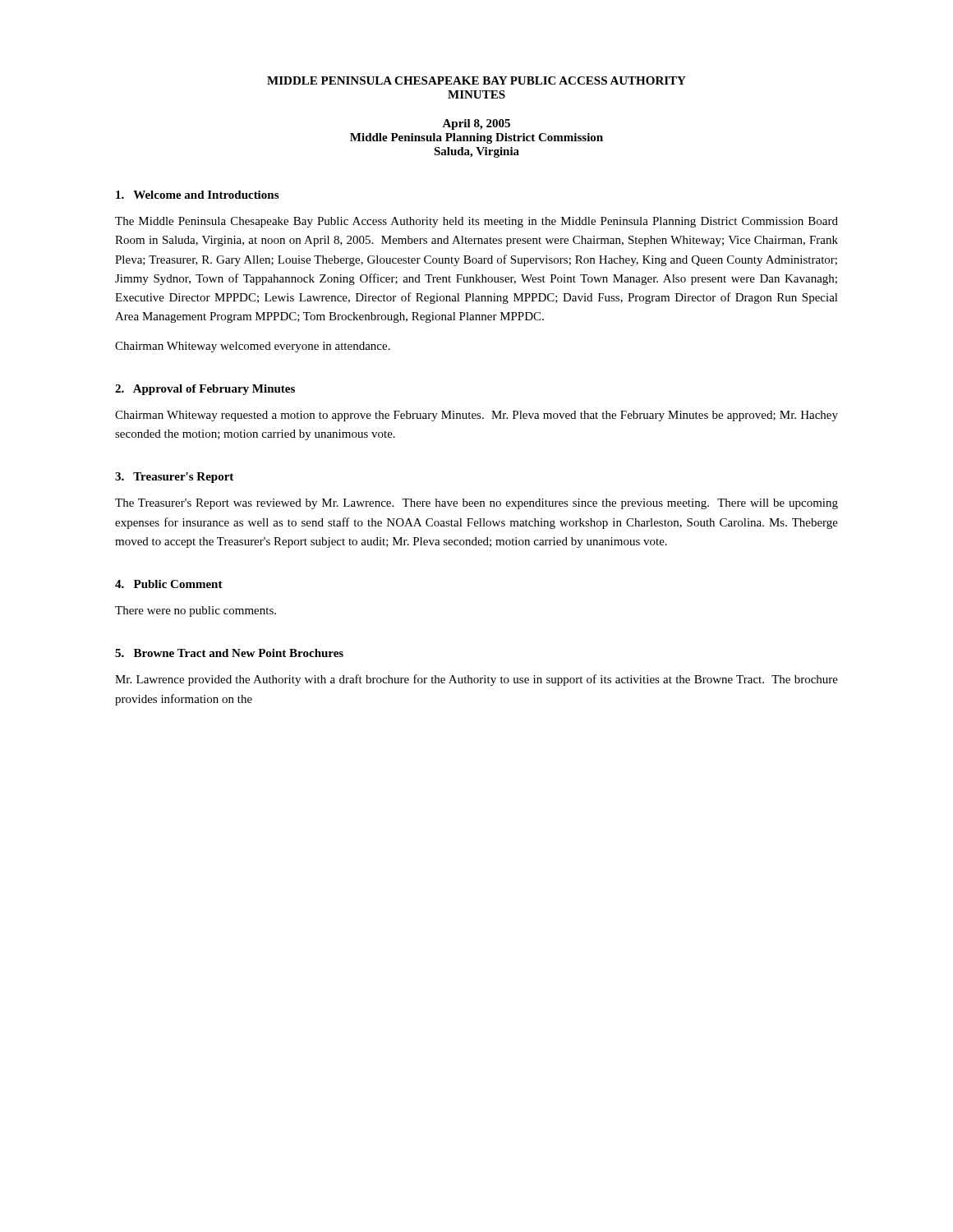Find the text block containing "Mr. Lawrence provided"
This screenshot has width=953, height=1232.
pos(476,689)
